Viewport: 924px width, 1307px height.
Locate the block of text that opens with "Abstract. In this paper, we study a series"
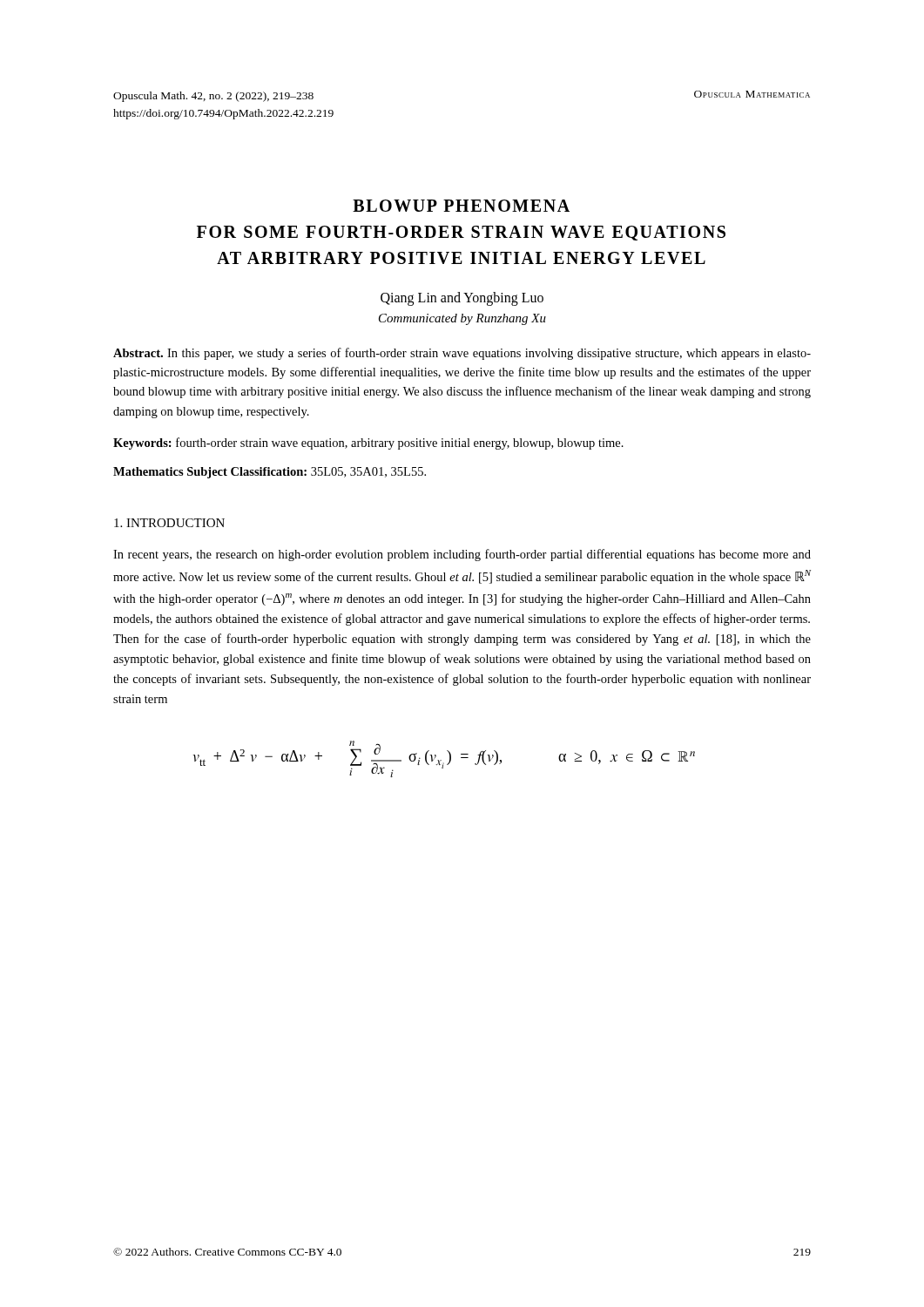tap(462, 382)
